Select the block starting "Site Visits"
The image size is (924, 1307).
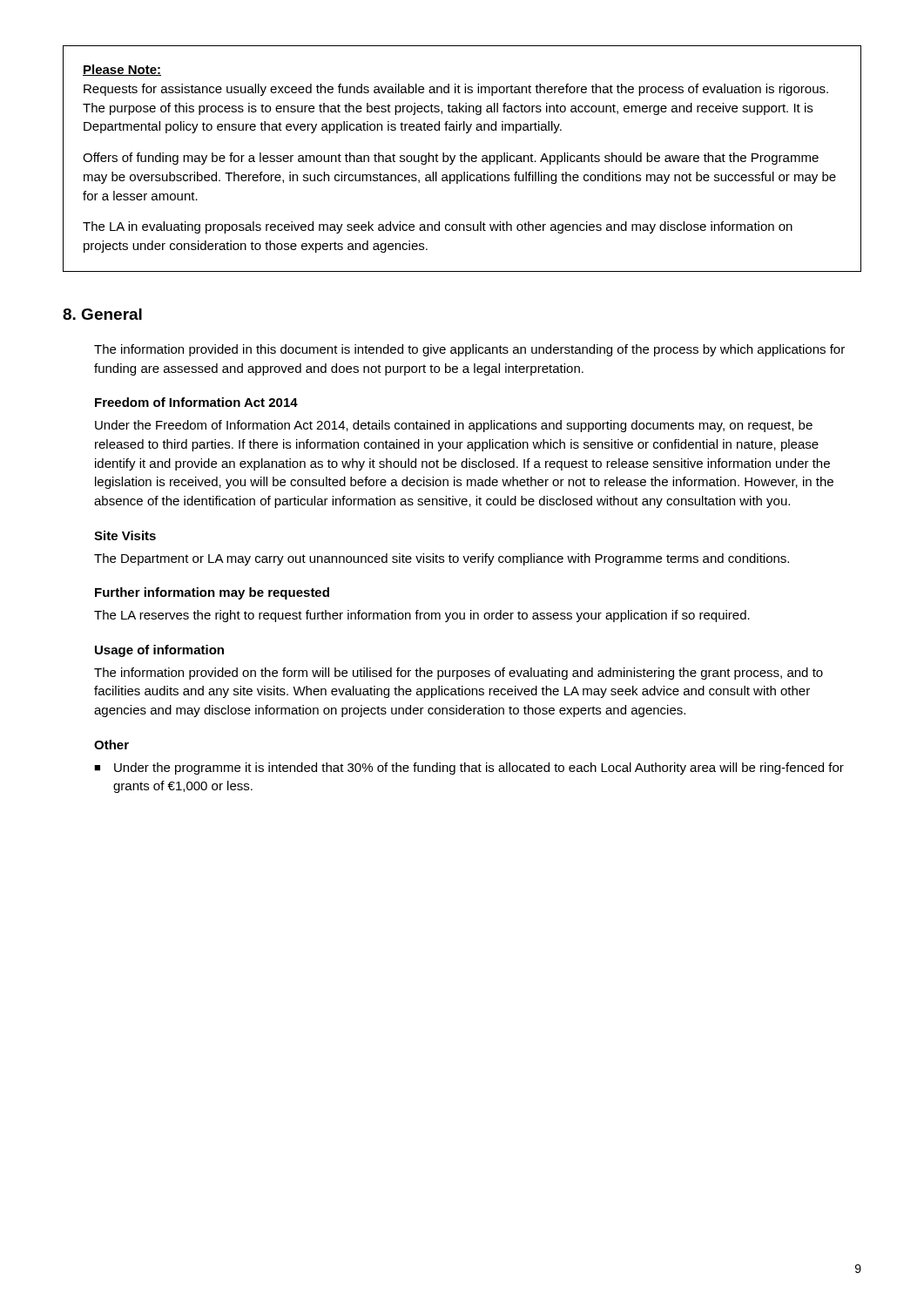click(125, 535)
